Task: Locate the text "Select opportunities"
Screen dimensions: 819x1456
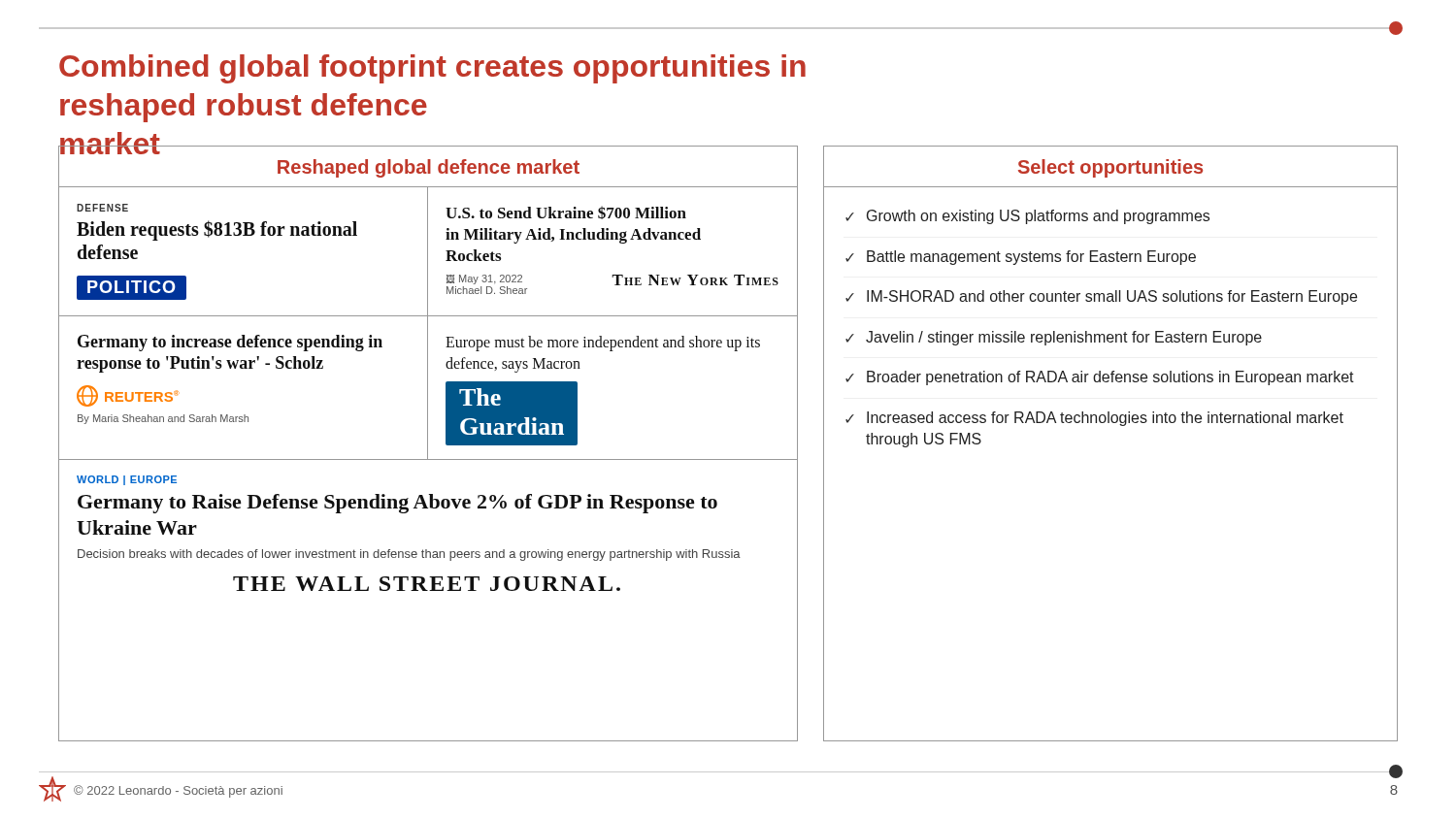Action: coord(1110,167)
